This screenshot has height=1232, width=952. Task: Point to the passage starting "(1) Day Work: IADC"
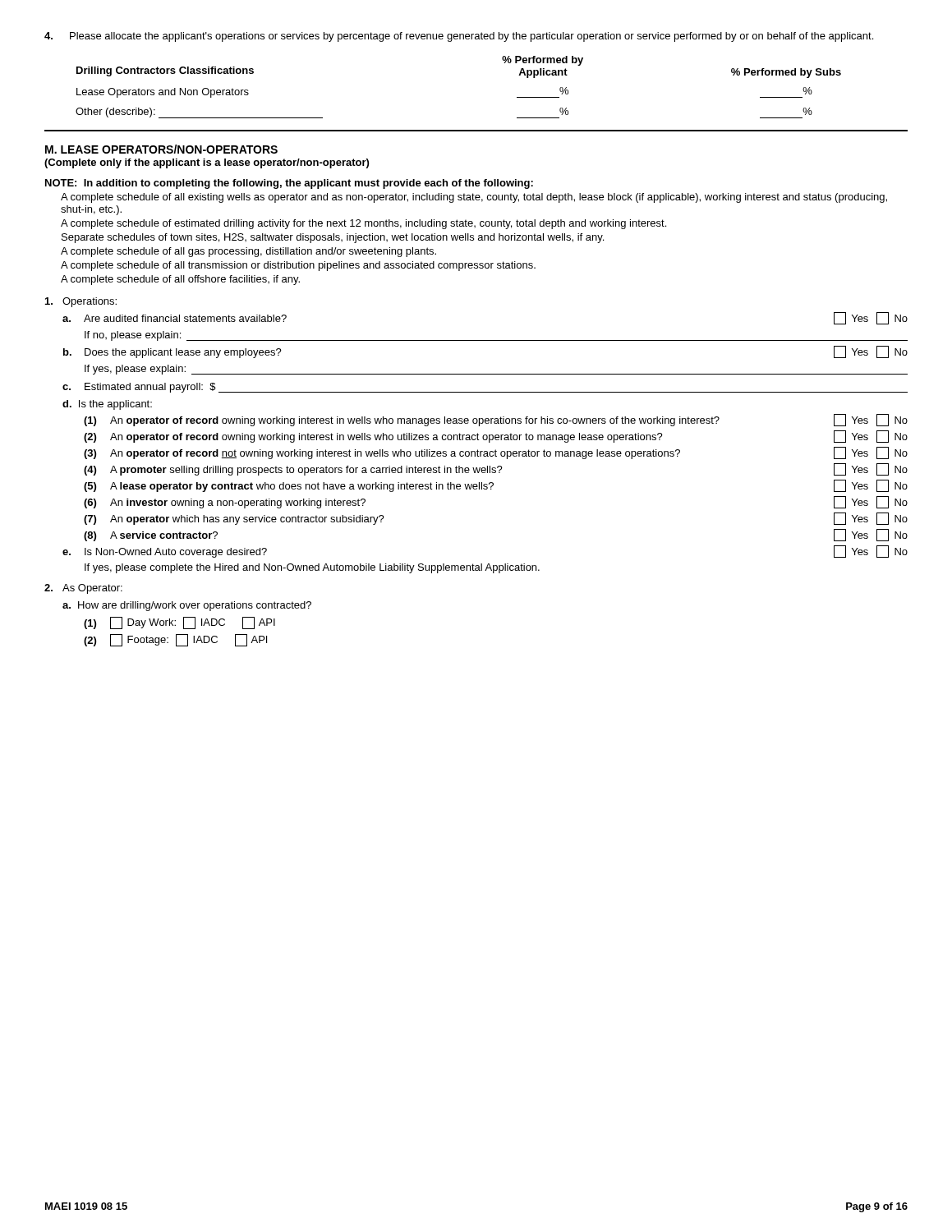(x=180, y=623)
